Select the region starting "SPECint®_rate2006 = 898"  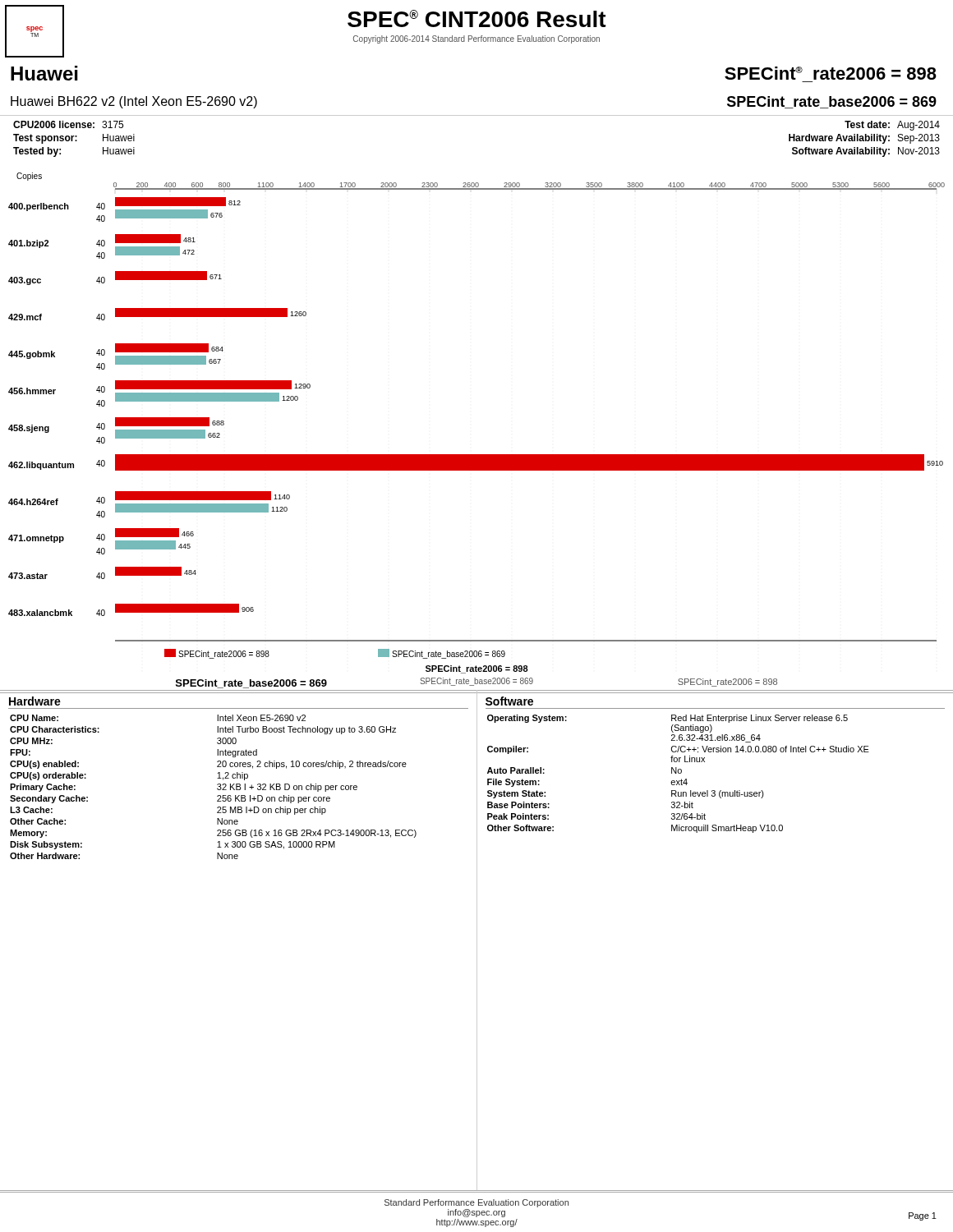[x=830, y=73]
